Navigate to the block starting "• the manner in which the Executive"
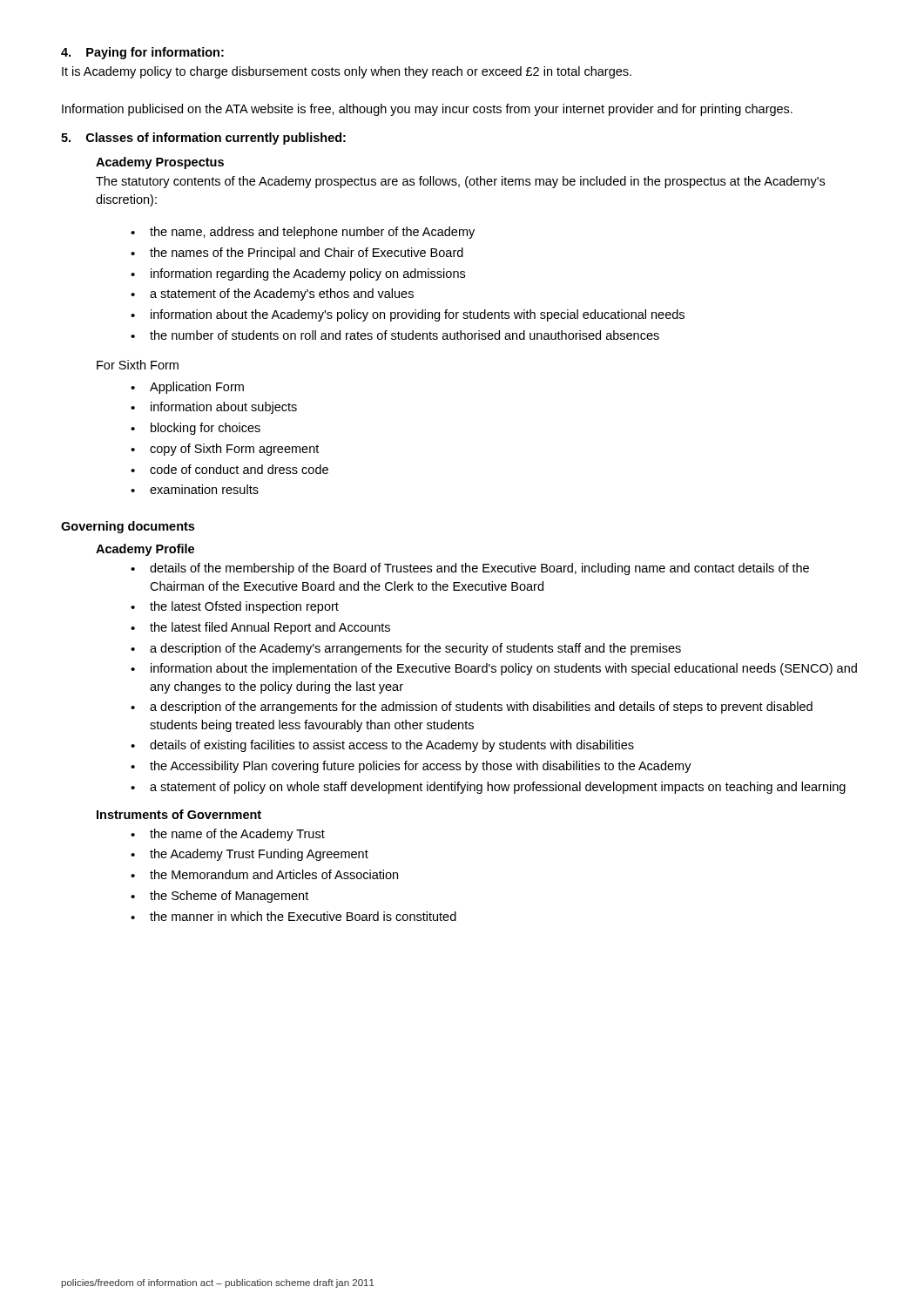Viewport: 924px width, 1307px height. [293, 916]
